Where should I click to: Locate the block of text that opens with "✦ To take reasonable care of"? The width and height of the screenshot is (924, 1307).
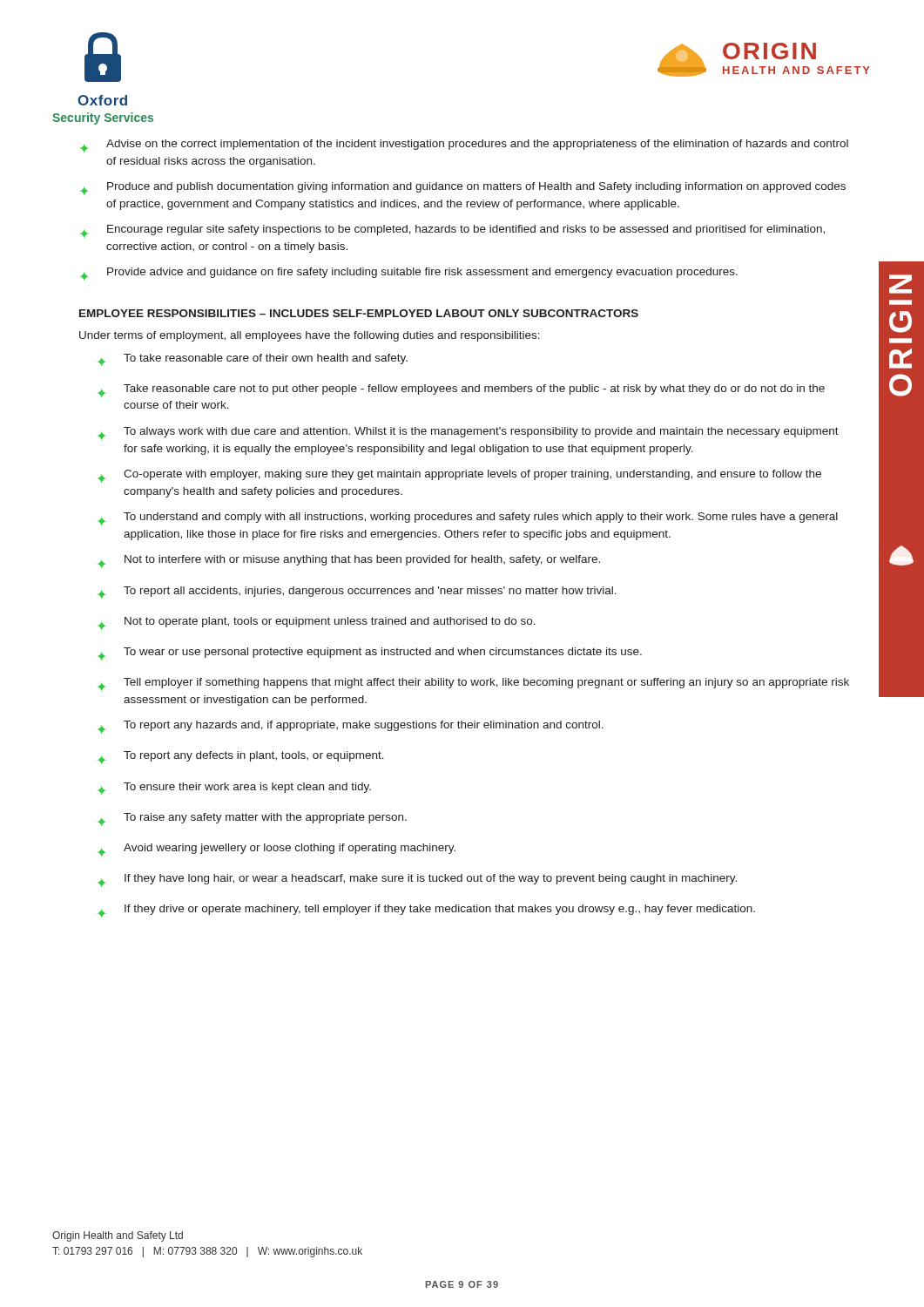pos(252,360)
